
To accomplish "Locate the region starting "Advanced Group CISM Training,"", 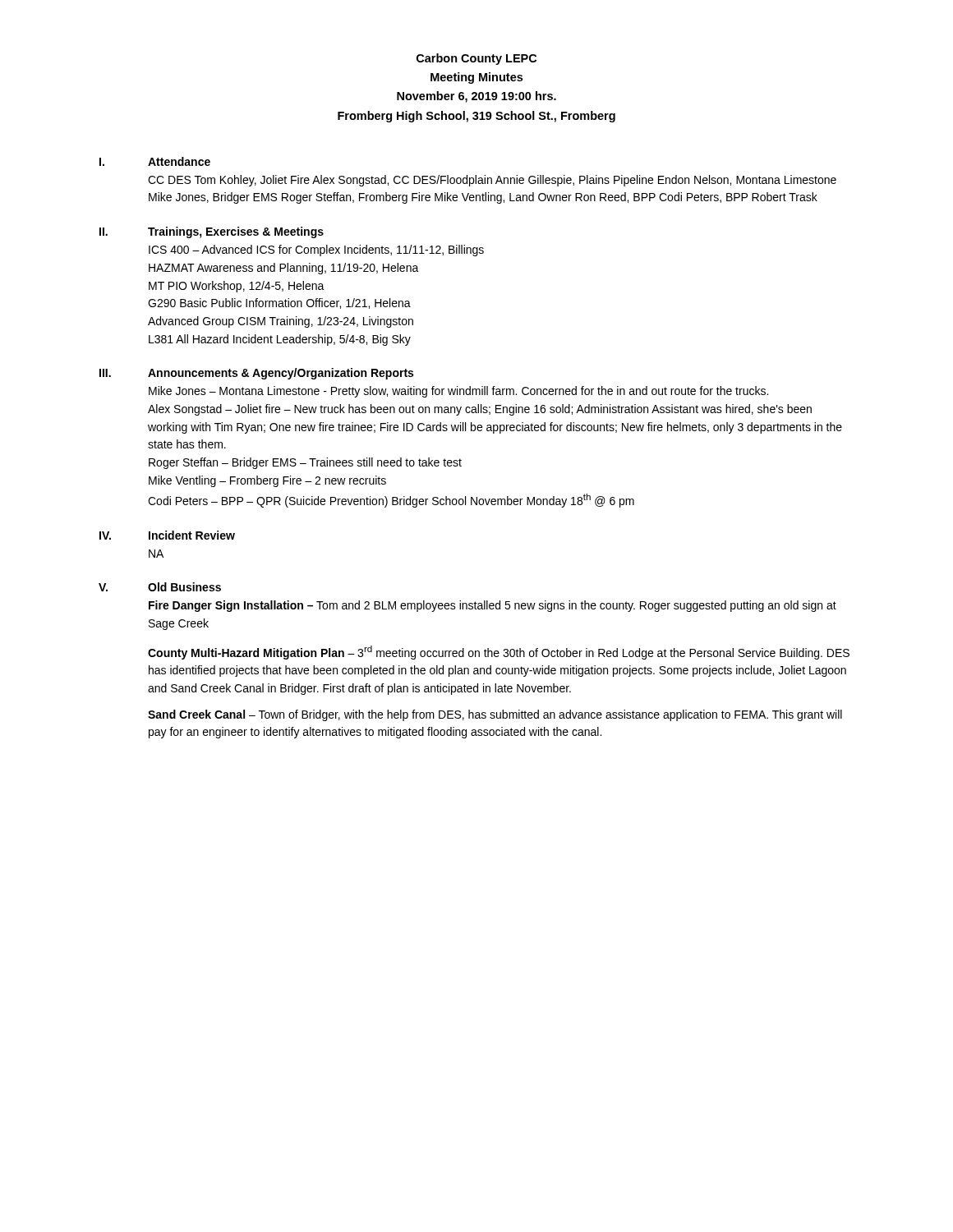I will 281,321.
